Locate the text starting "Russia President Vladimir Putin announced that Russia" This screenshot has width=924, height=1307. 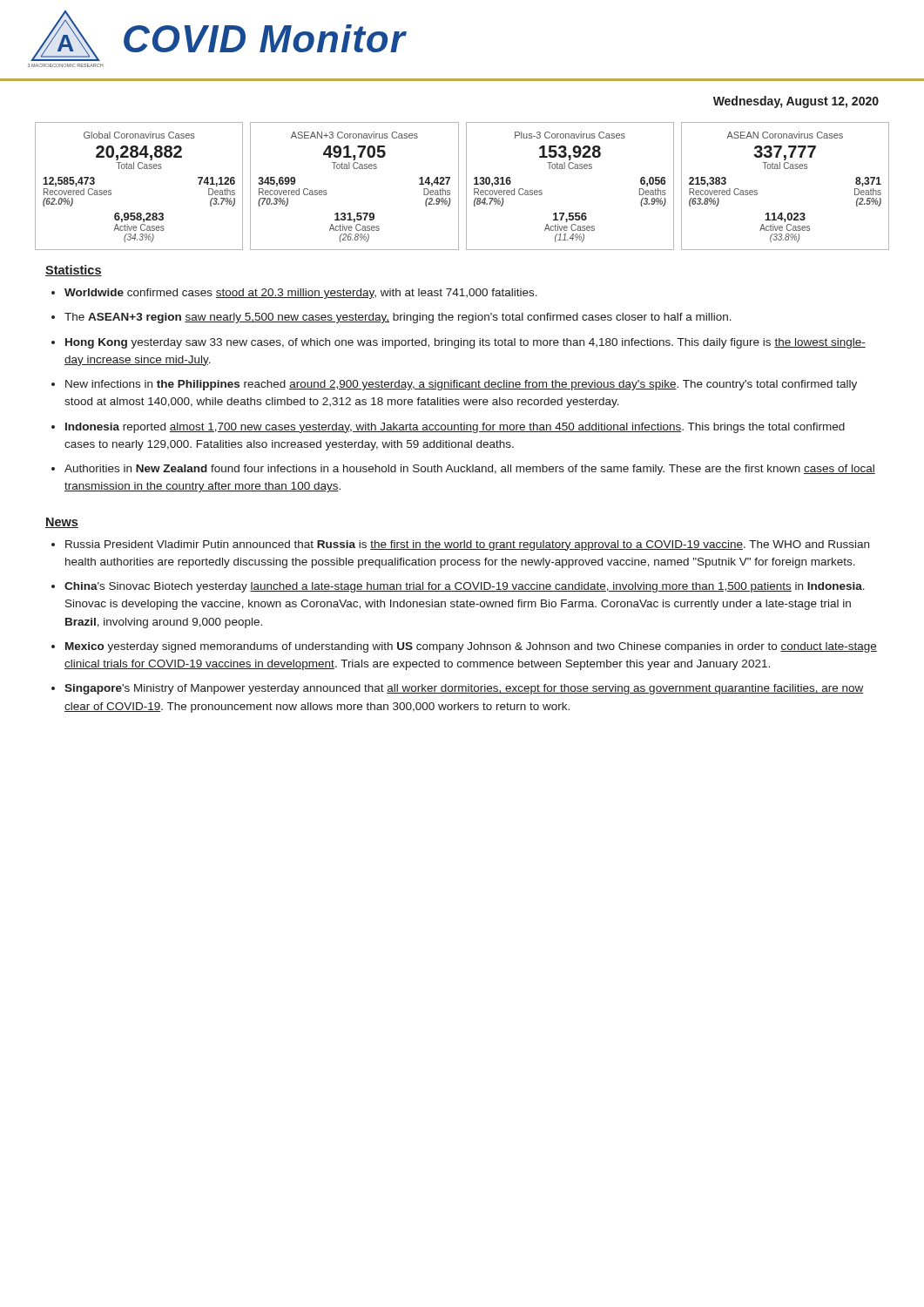point(467,553)
